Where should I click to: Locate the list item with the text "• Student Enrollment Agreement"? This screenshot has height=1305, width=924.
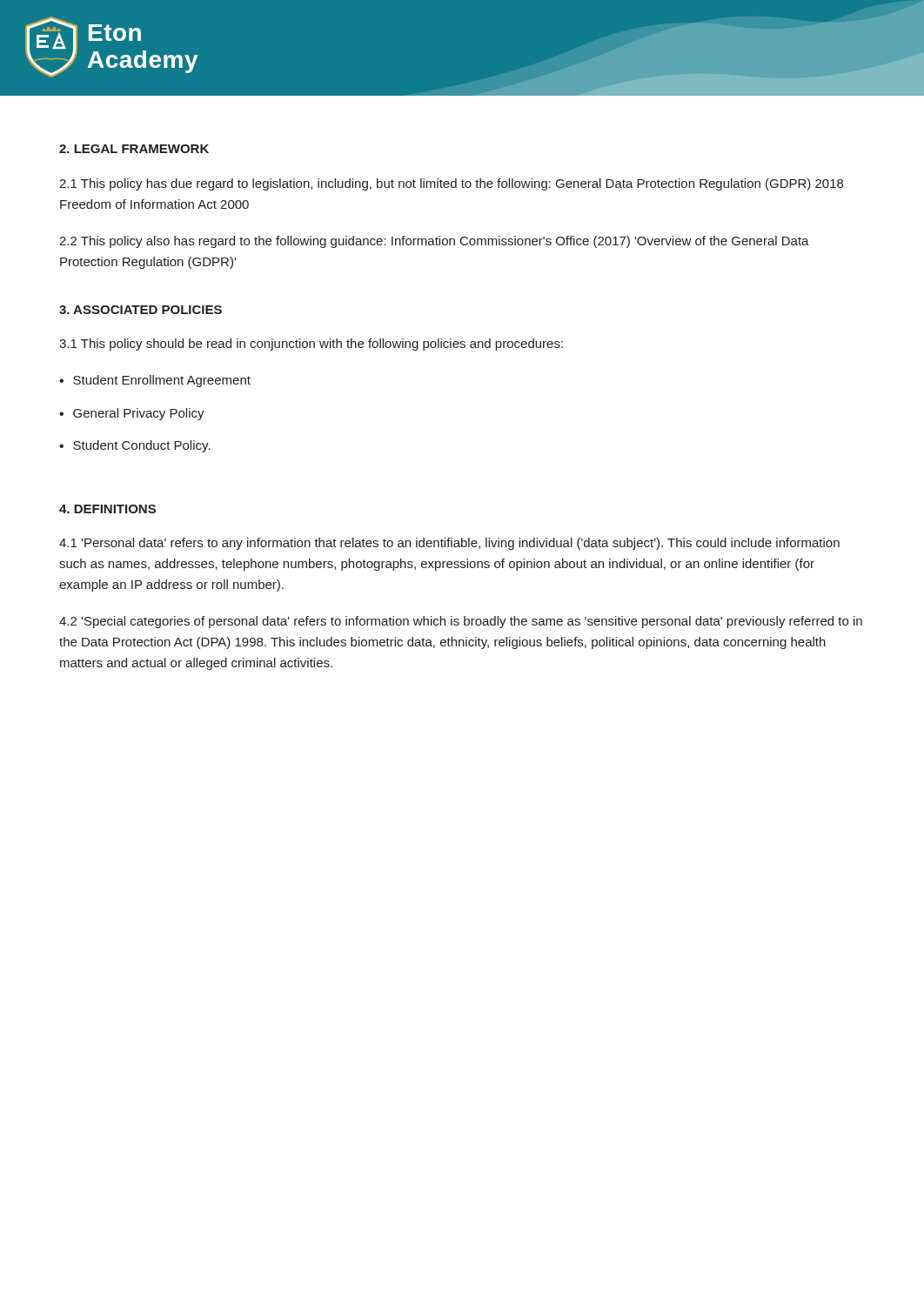(155, 381)
